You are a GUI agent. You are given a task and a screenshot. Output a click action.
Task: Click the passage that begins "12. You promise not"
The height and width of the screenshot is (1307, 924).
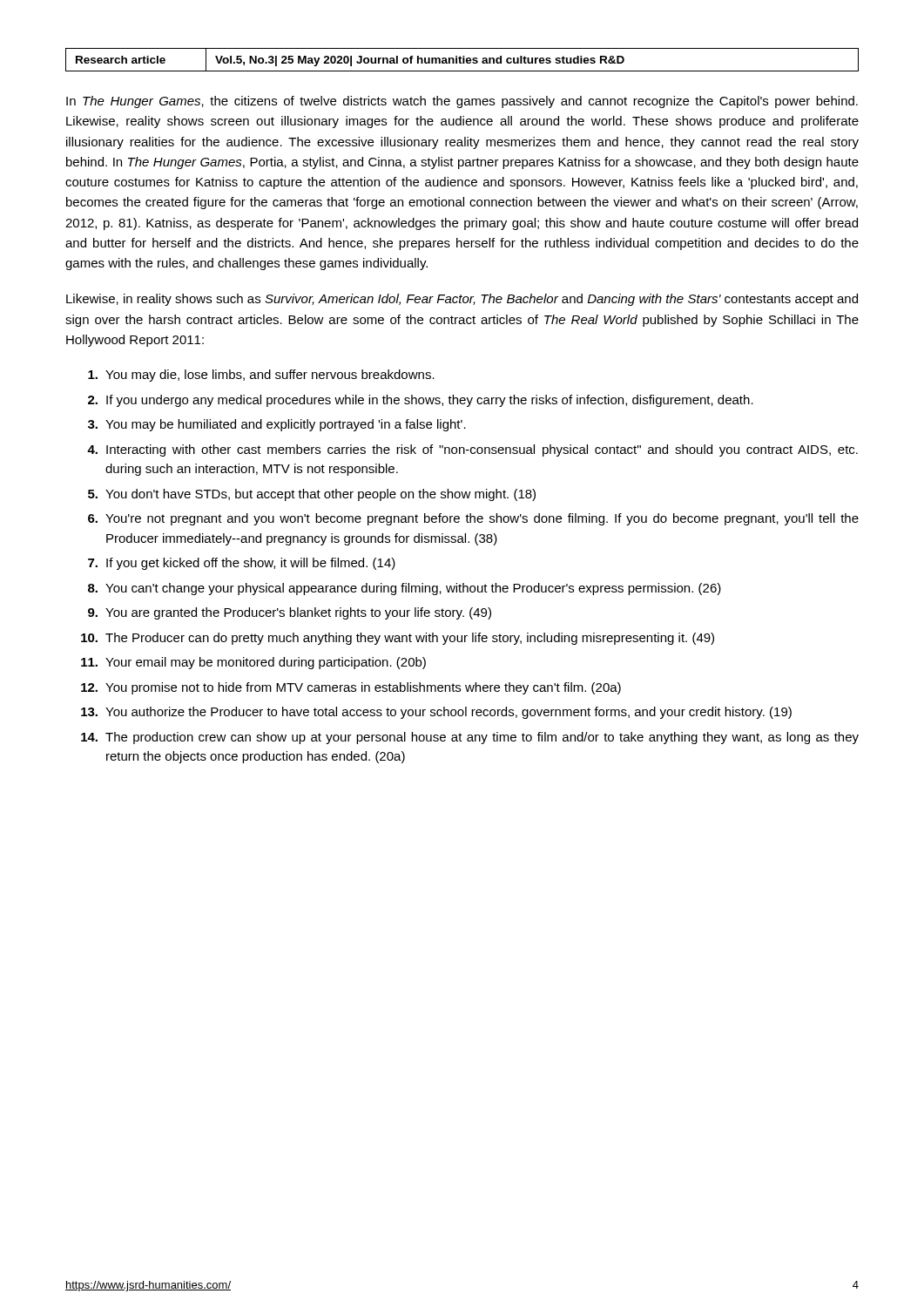pos(462,687)
